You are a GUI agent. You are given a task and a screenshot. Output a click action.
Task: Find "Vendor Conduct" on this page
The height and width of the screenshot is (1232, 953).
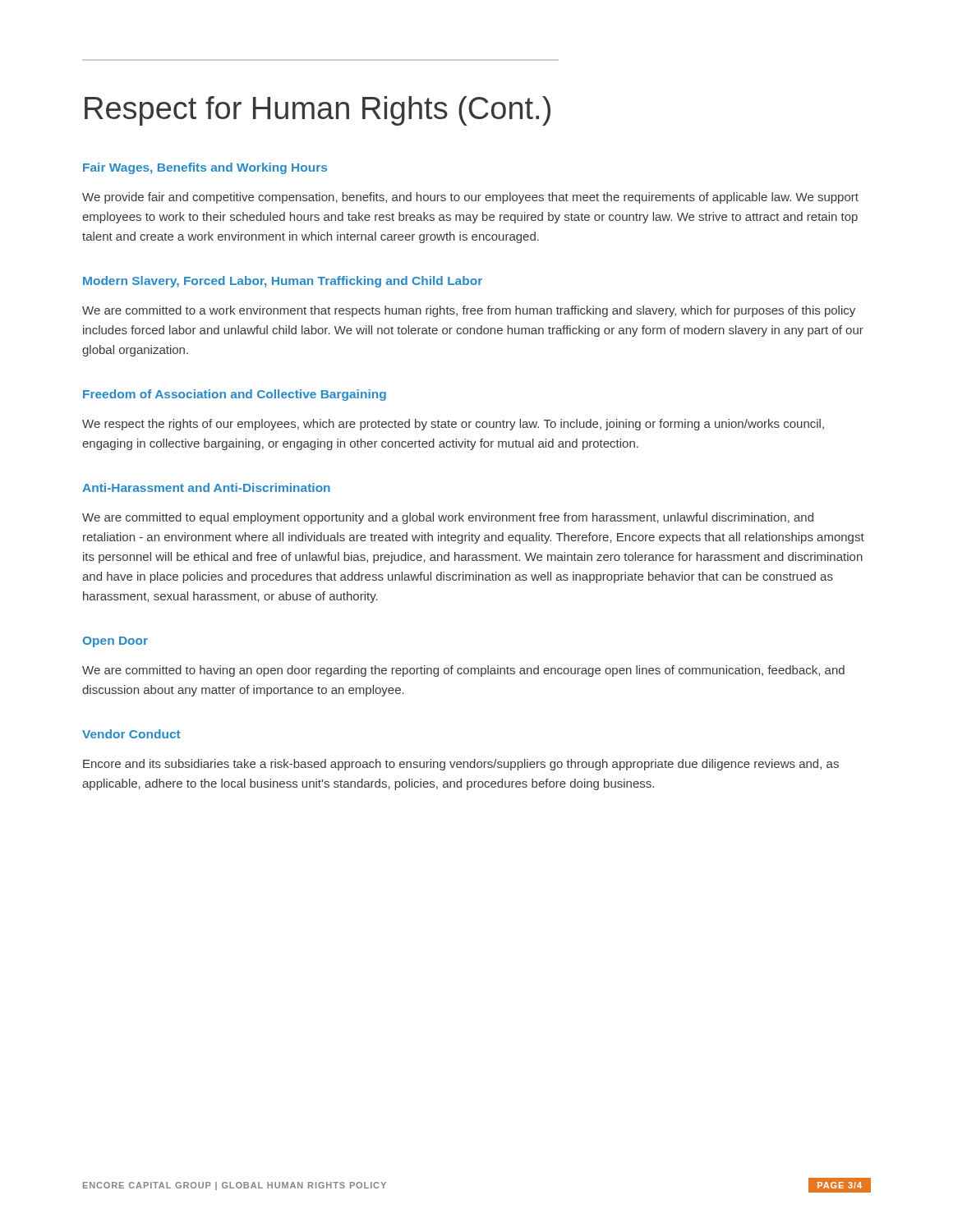point(131,734)
